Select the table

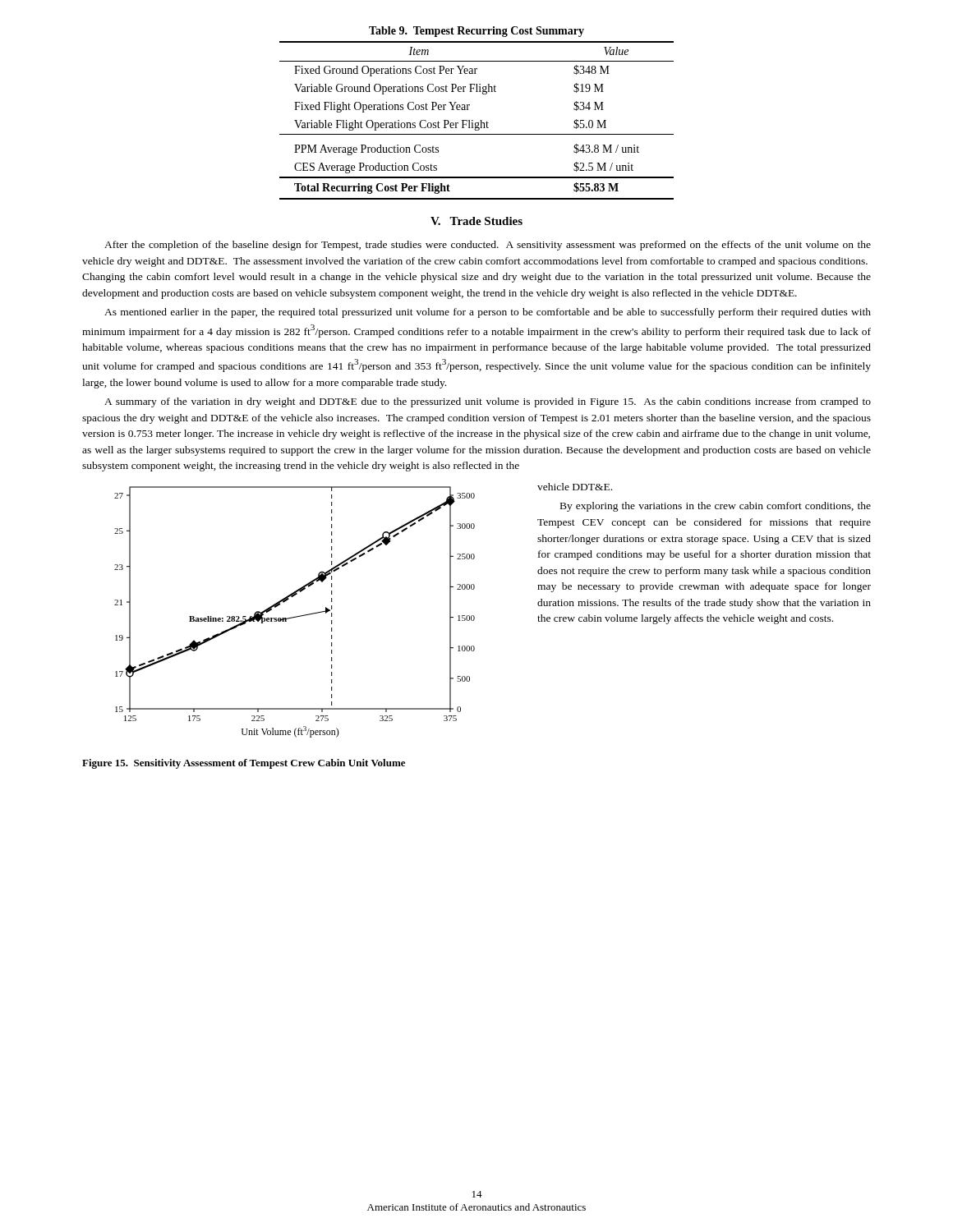476,112
